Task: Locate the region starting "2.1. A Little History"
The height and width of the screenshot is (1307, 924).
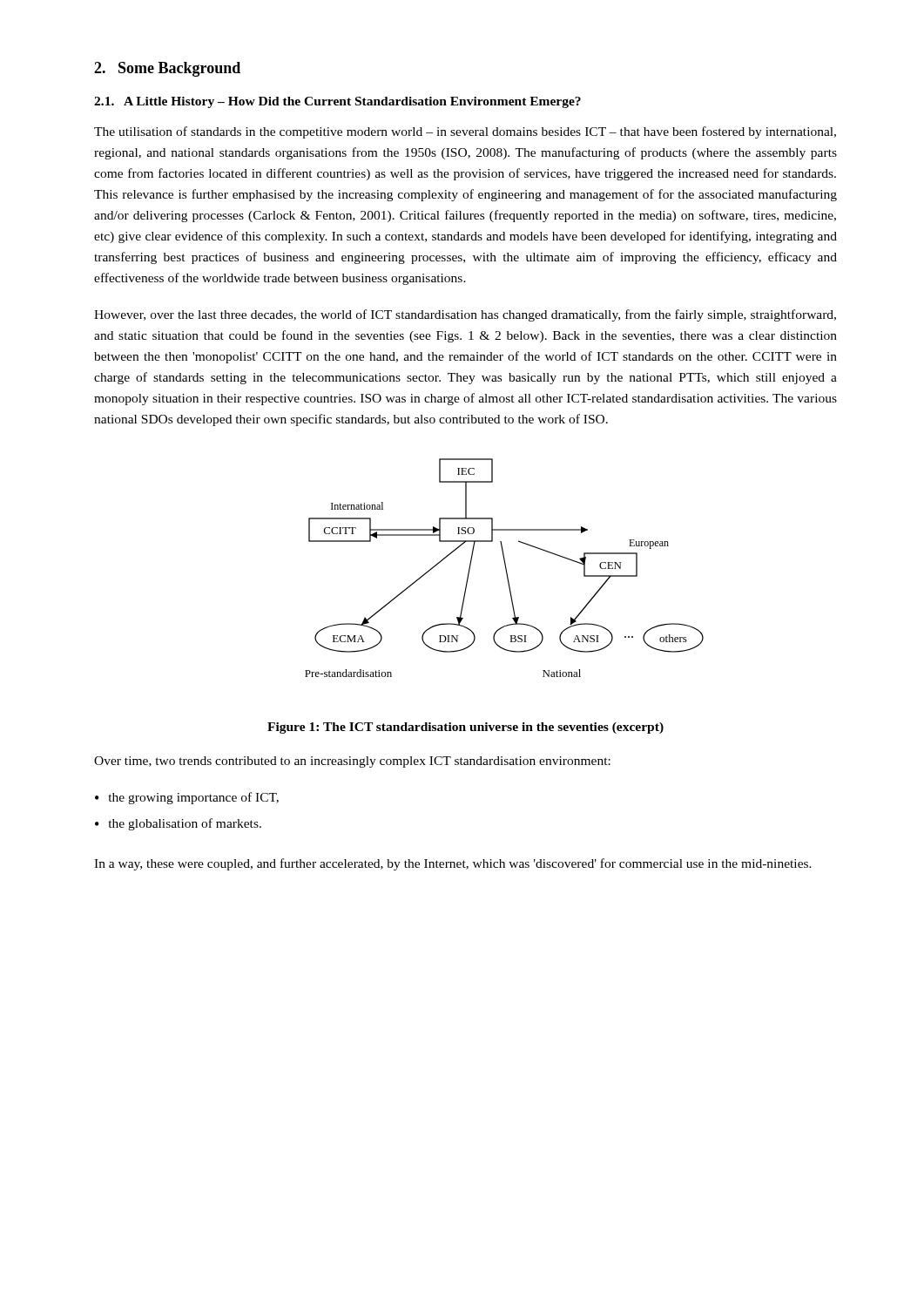Action: pyautogui.click(x=338, y=101)
